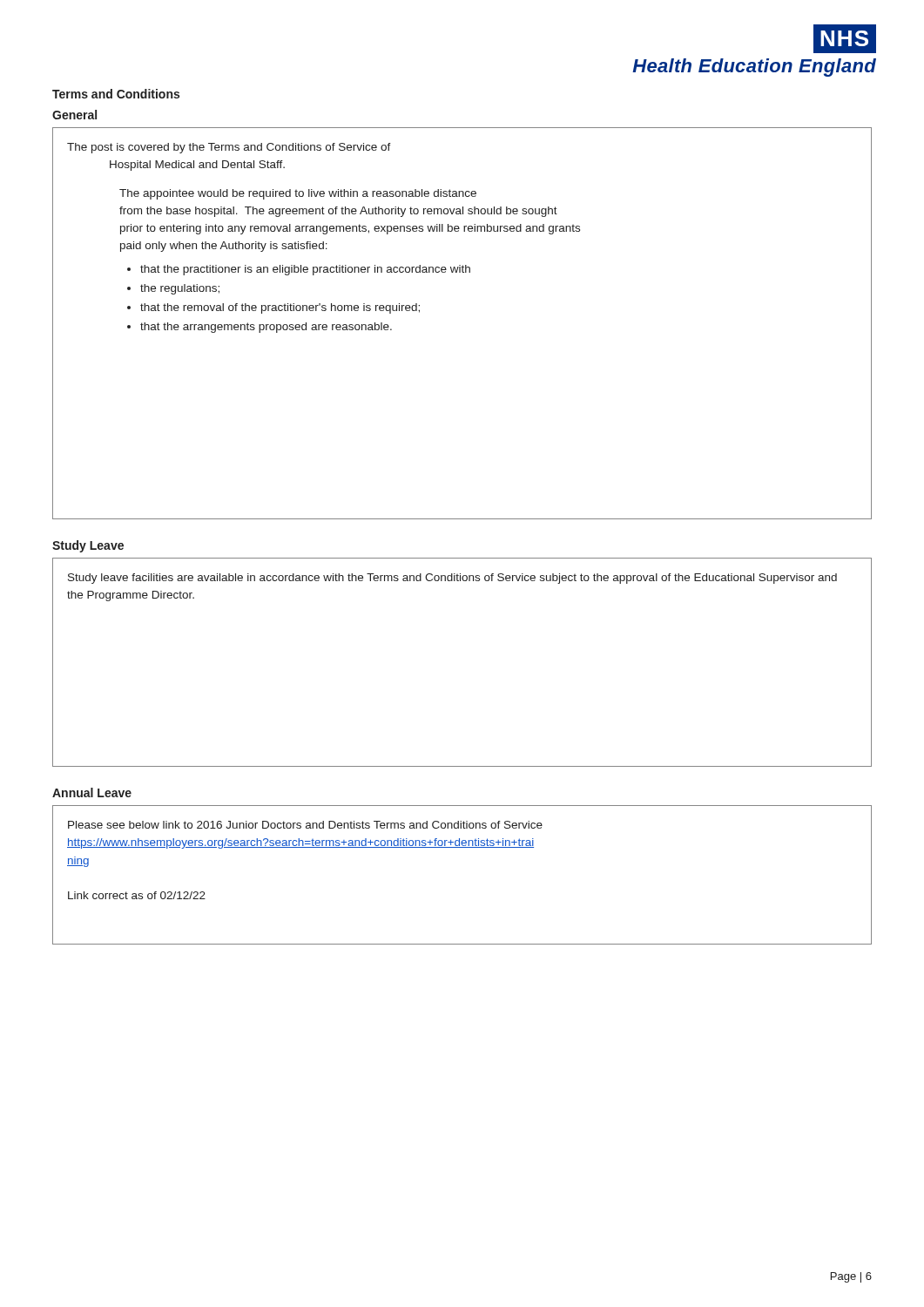Click on the text block that reads "Study leave facilities are available in accordance"
Image resolution: width=924 pixels, height=1307 pixels.
pos(452,586)
